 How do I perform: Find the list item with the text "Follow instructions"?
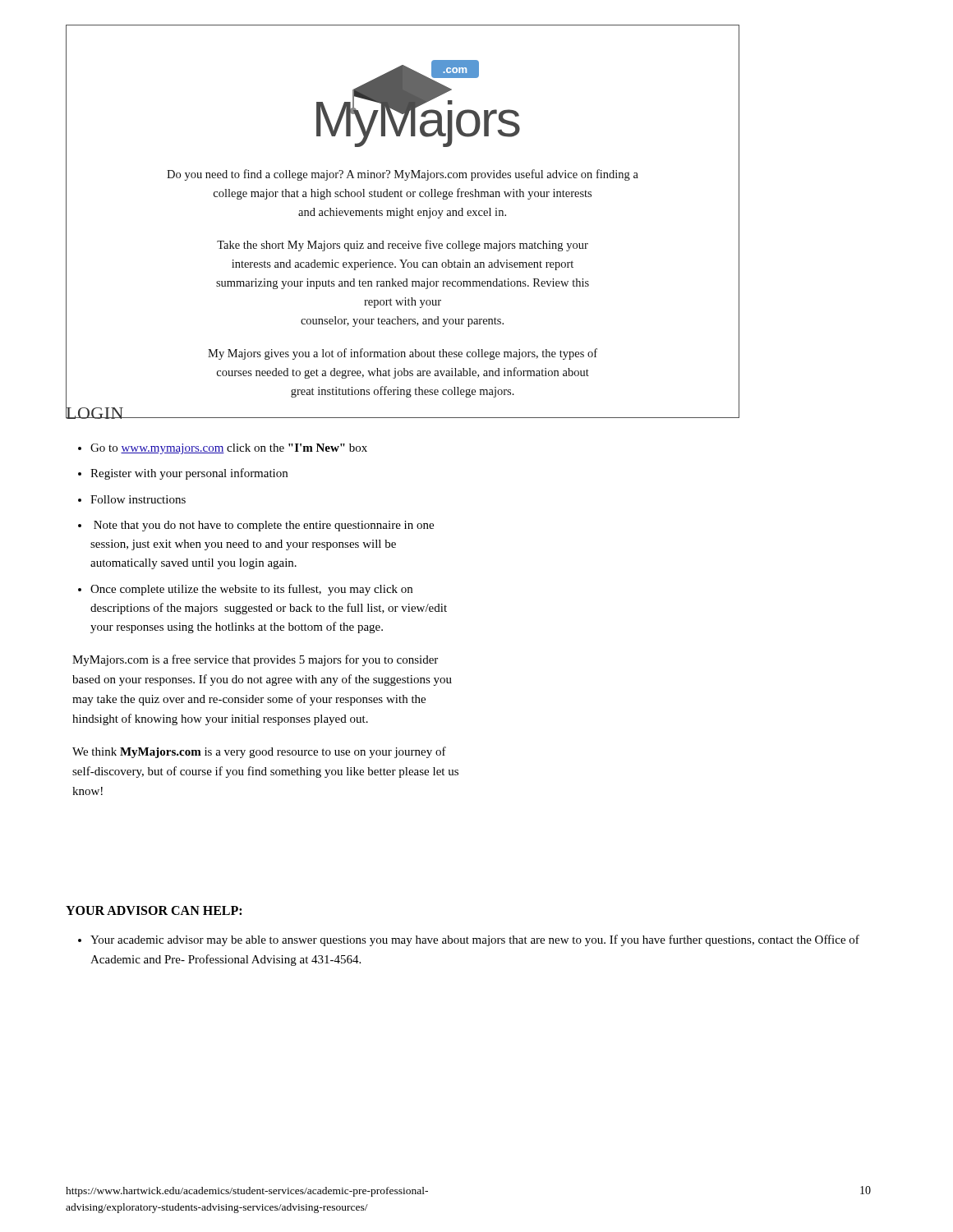click(138, 499)
